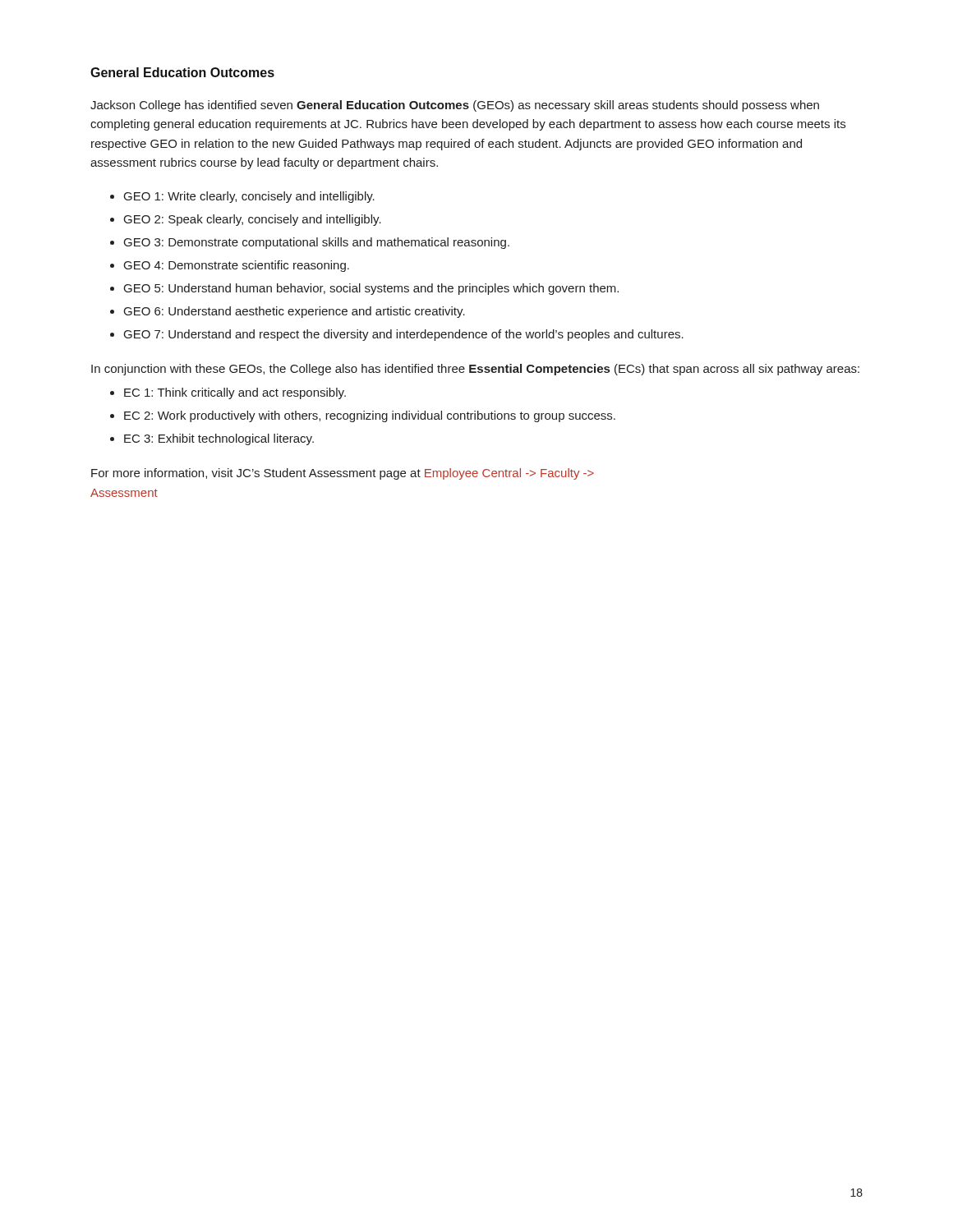Screen dimensions: 1232x953
Task: Navigate to the block starting "GEO 3: Demonstrate"
Action: [x=317, y=242]
